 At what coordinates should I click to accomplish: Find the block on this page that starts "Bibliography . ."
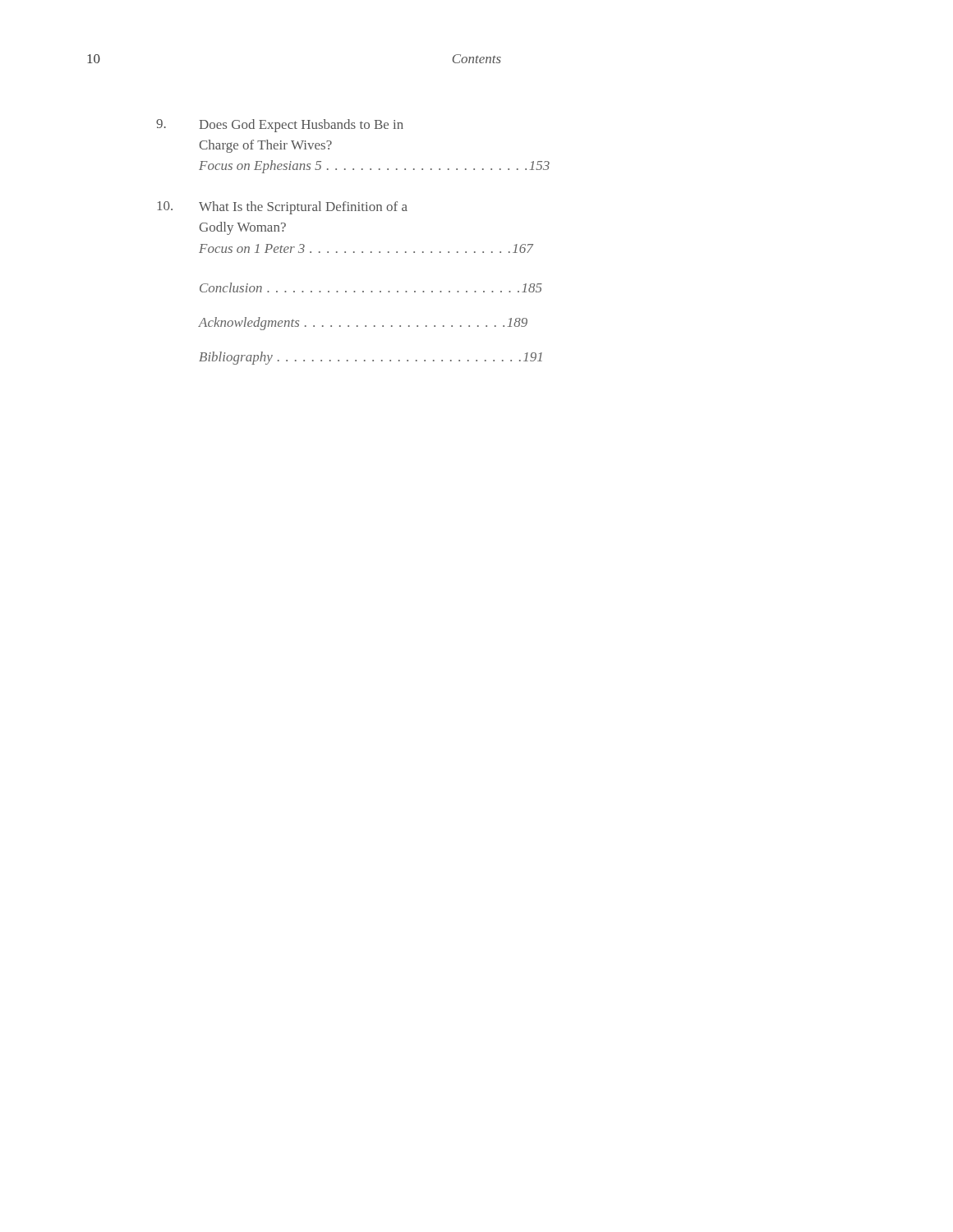coord(498,357)
